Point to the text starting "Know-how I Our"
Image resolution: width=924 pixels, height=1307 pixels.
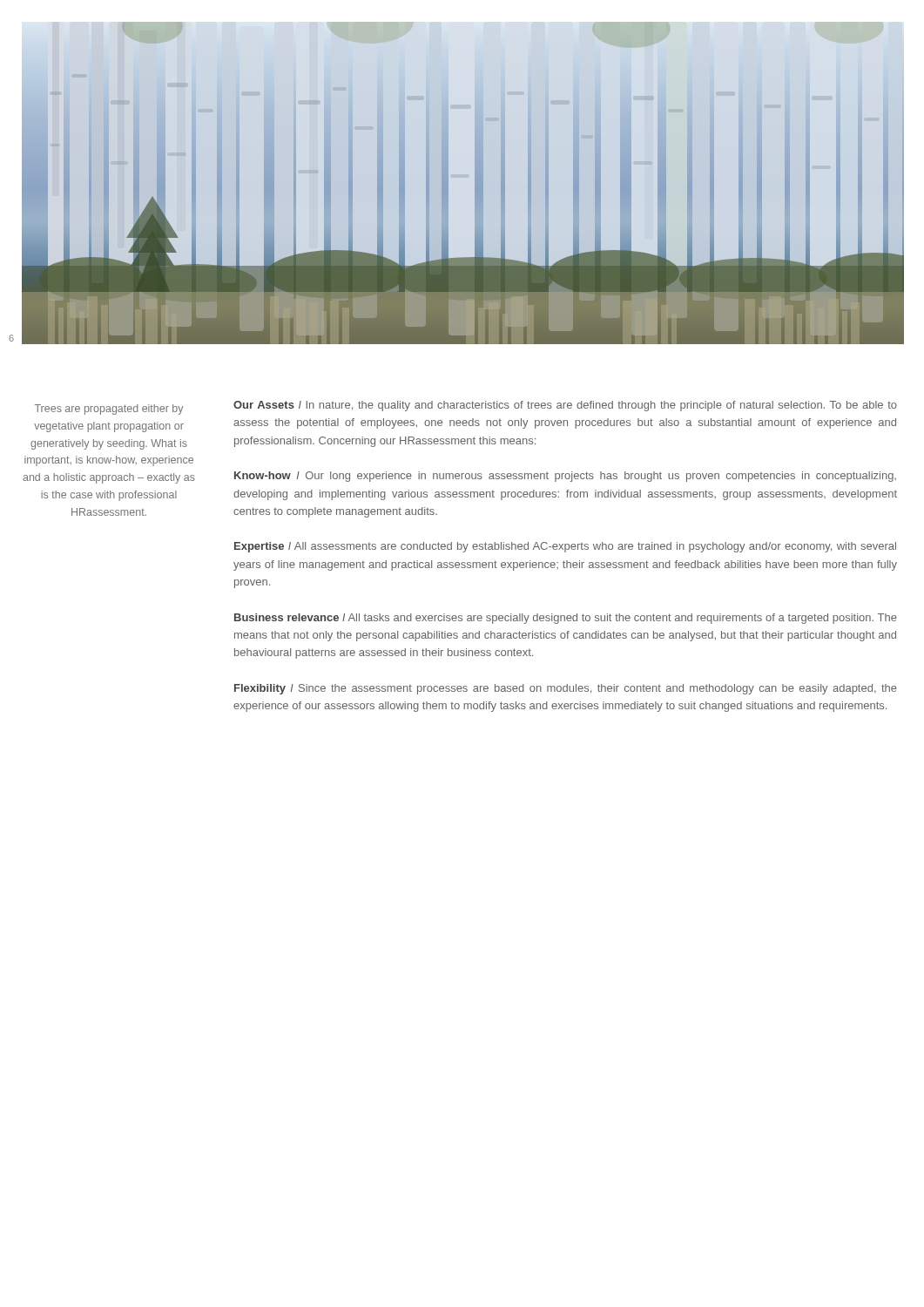(x=565, y=493)
